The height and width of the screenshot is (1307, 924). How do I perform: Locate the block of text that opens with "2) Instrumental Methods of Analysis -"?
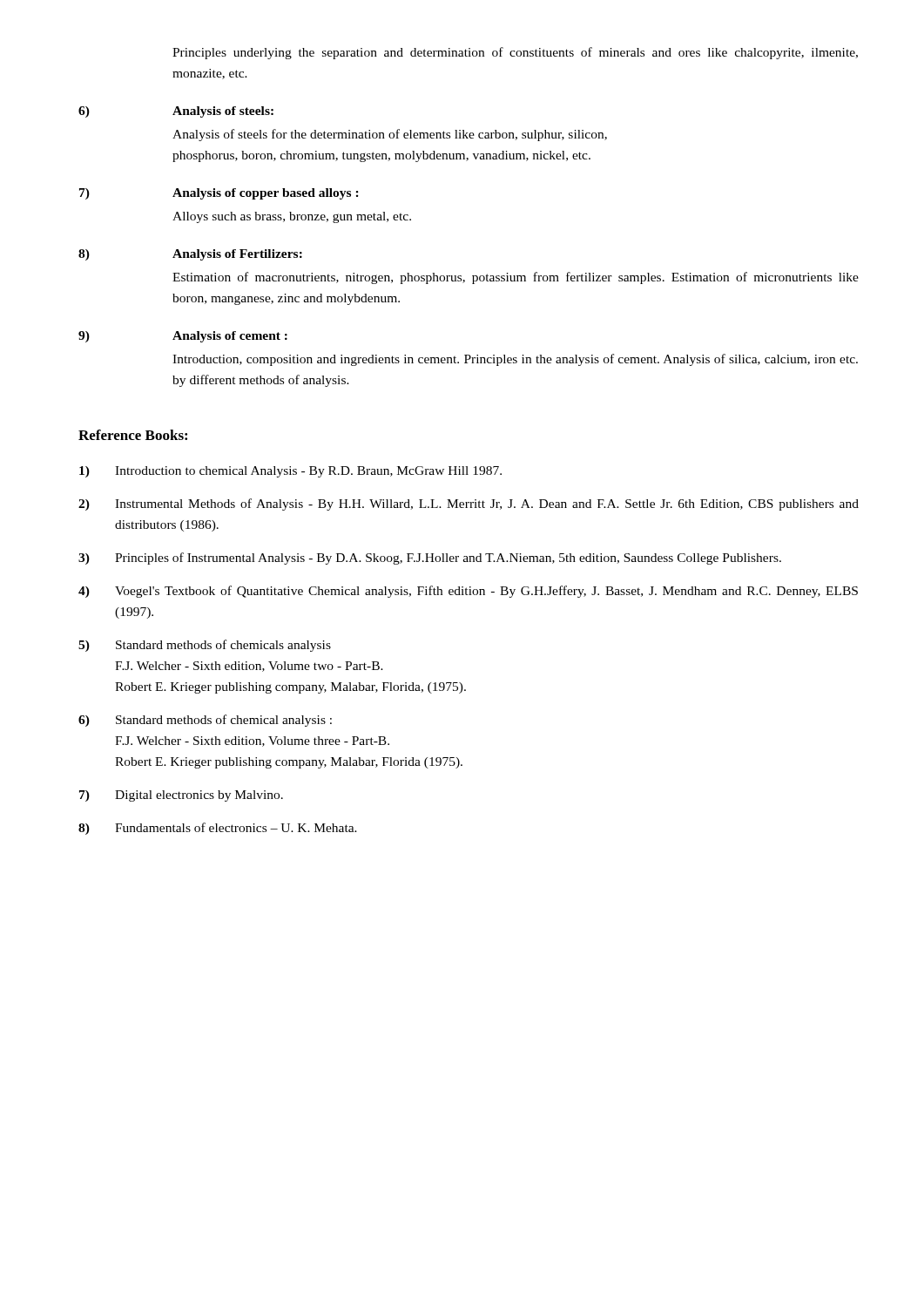tap(469, 514)
